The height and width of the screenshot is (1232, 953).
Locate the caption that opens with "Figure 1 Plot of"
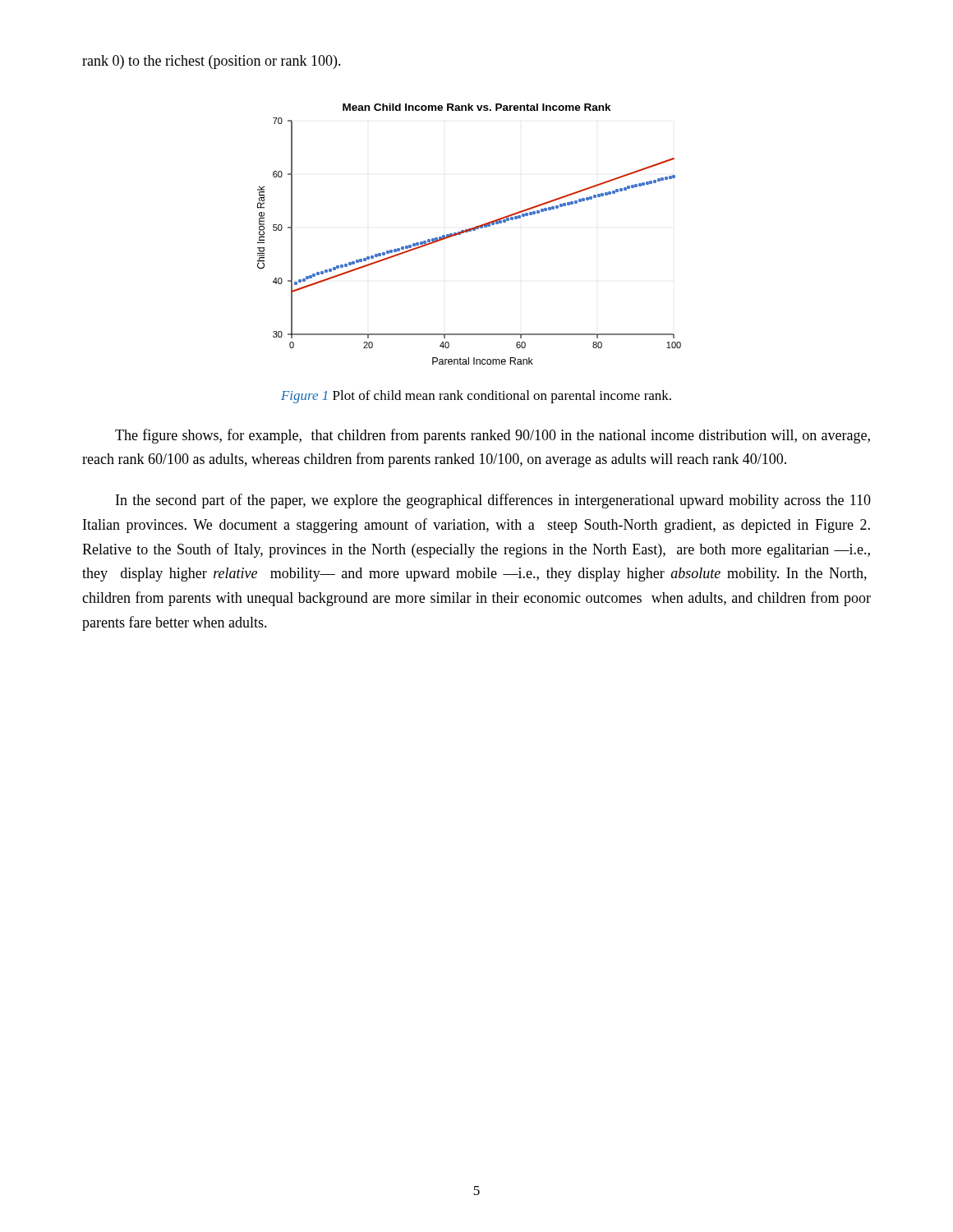[x=476, y=395]
